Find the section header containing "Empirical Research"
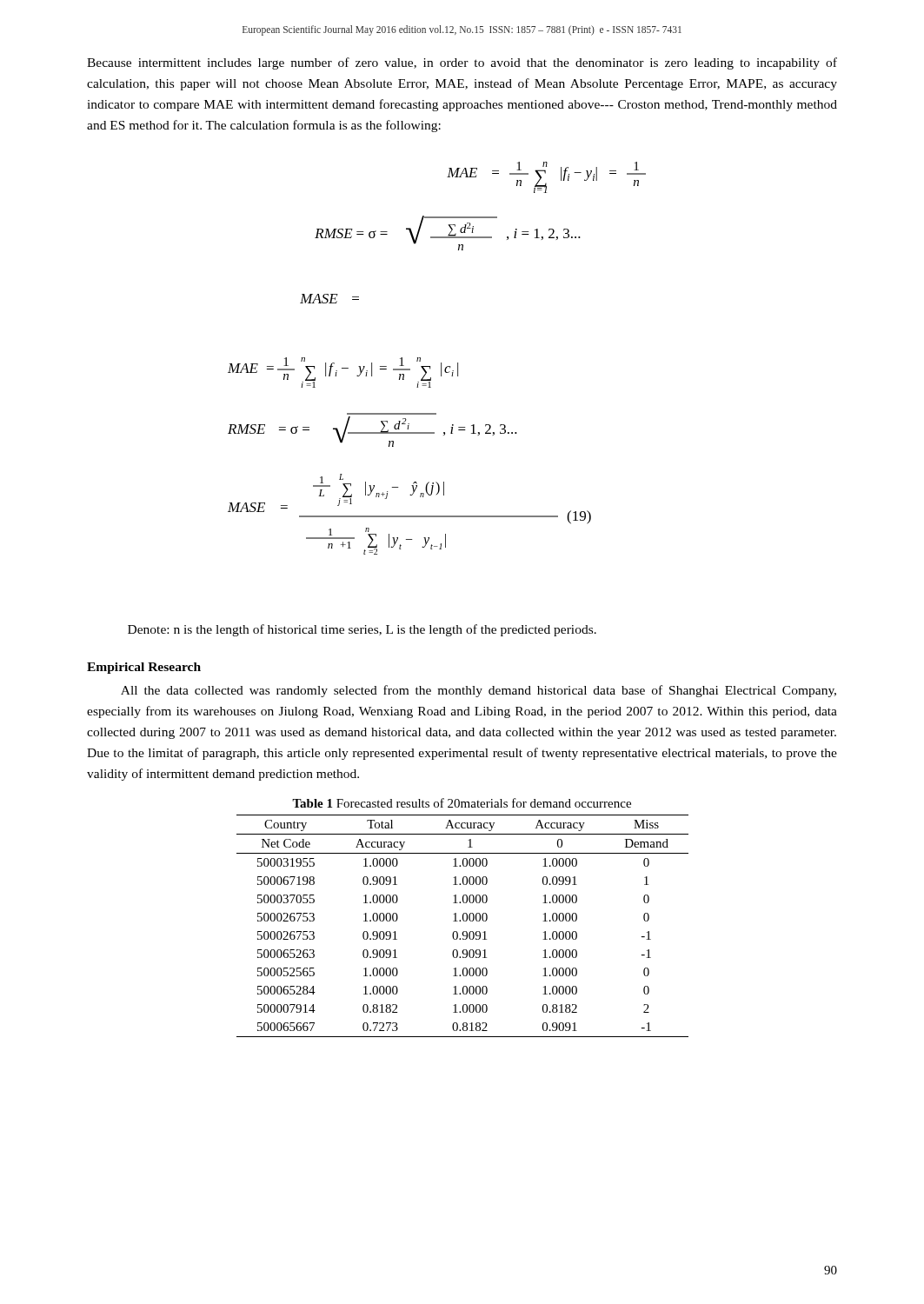The height and width of the screenshot is (1304, 924). click(x=144, y=666)
